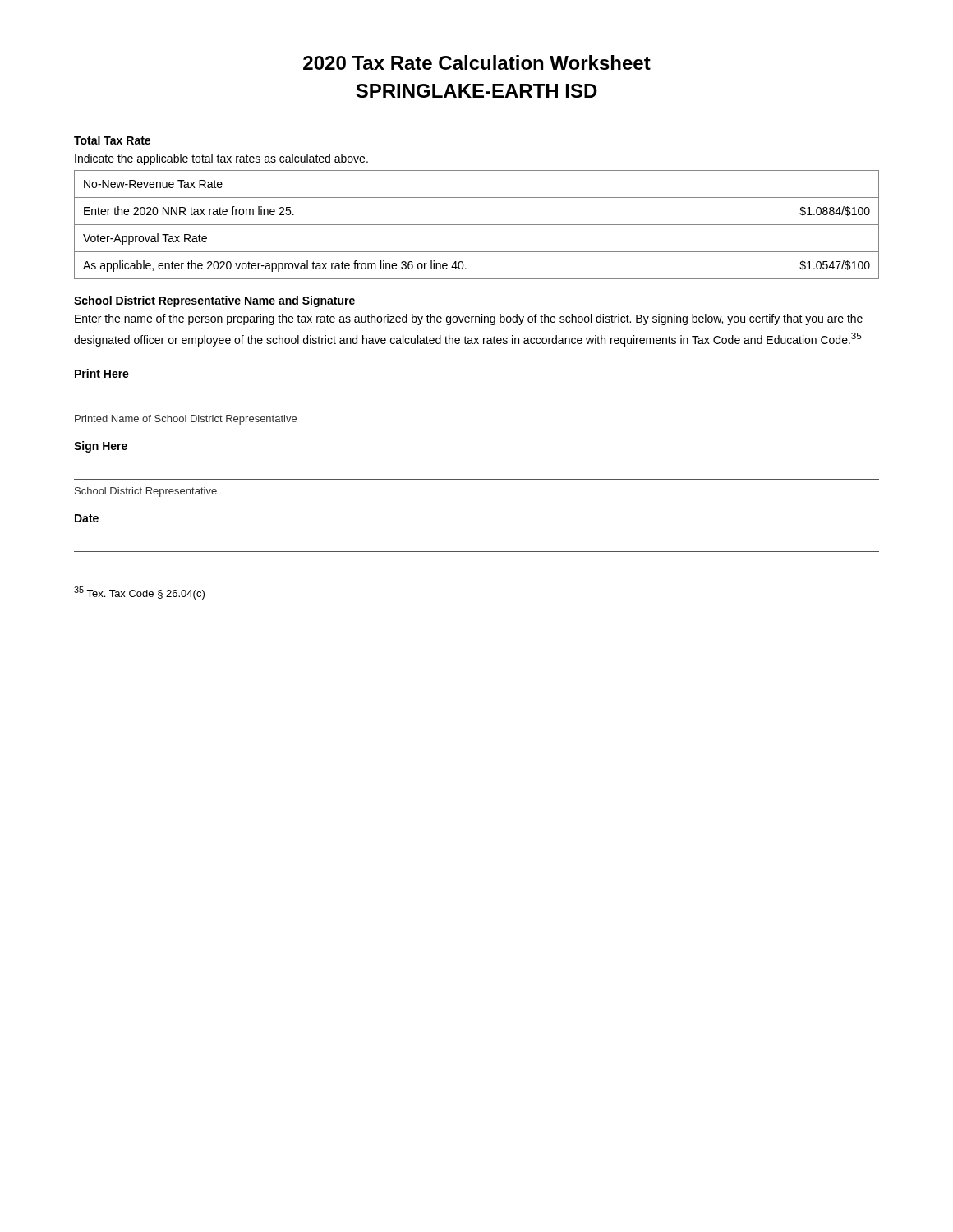Click on the footnote with the text "35 Tex. Tax Code"
This screenshot has height=1232, width=953.
[140, 592]
